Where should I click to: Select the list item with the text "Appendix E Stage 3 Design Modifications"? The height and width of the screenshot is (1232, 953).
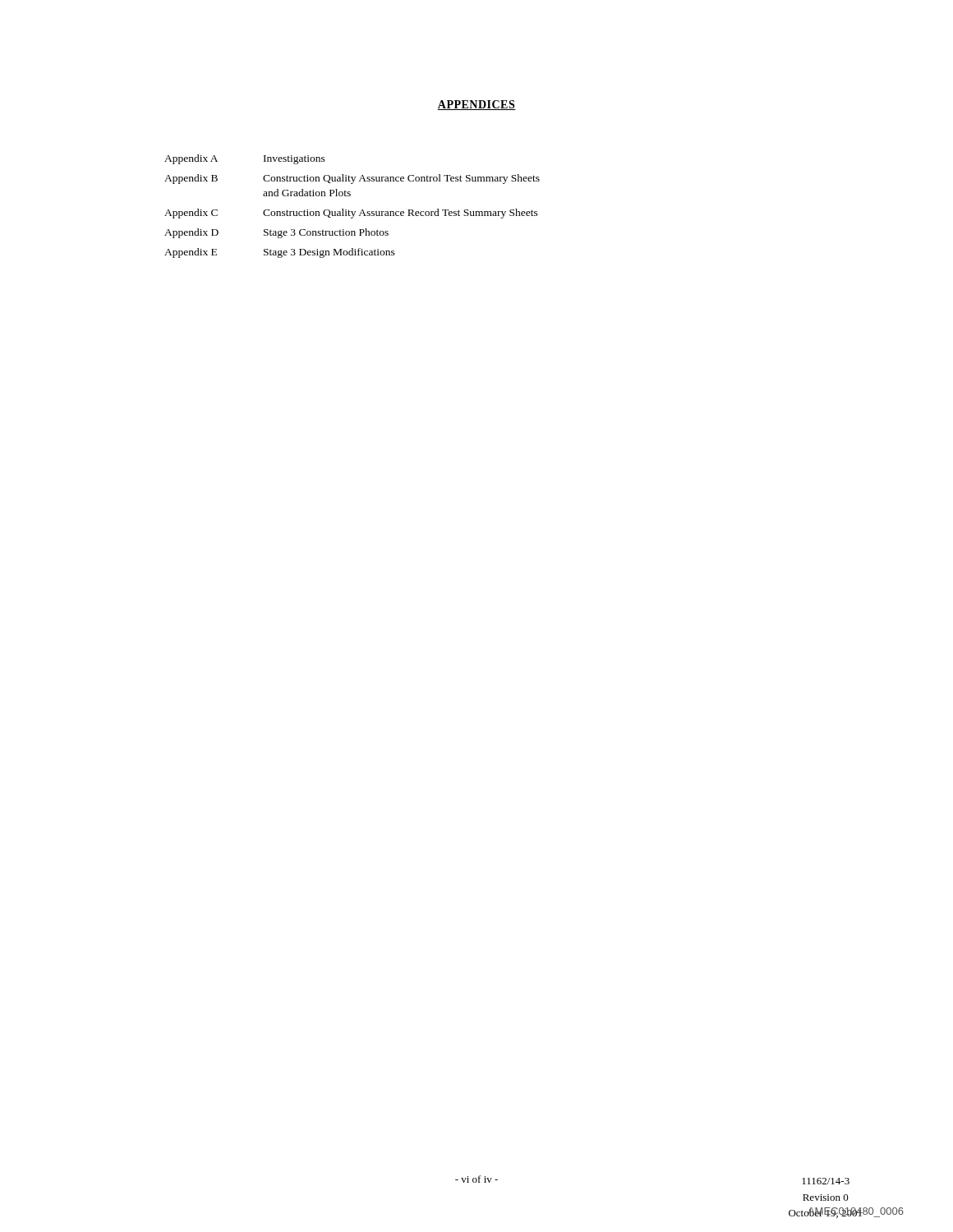pyautogui.click(x=280, y=253)
